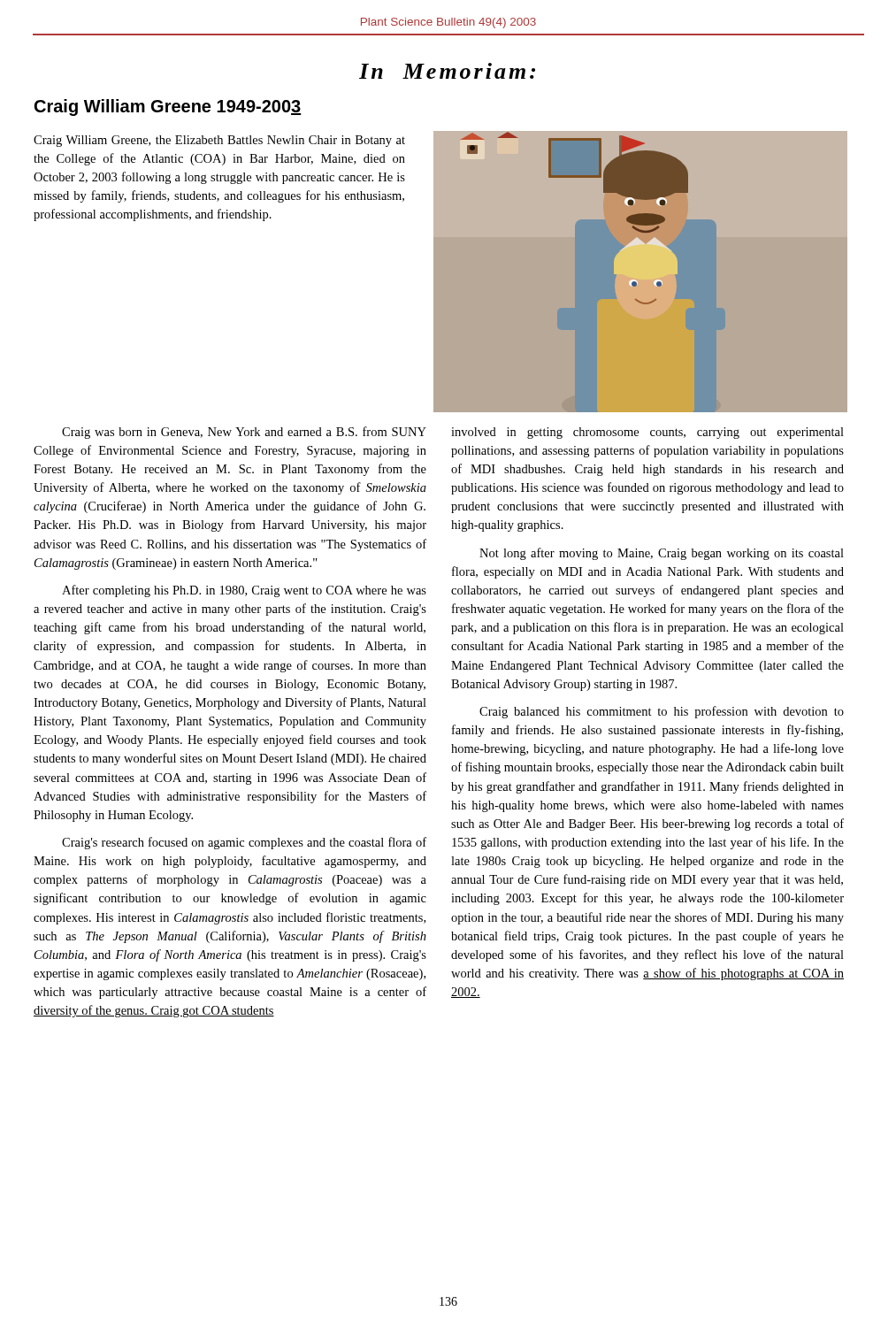Navigate to the element starting "In Memoriam:"

(449, 71)
